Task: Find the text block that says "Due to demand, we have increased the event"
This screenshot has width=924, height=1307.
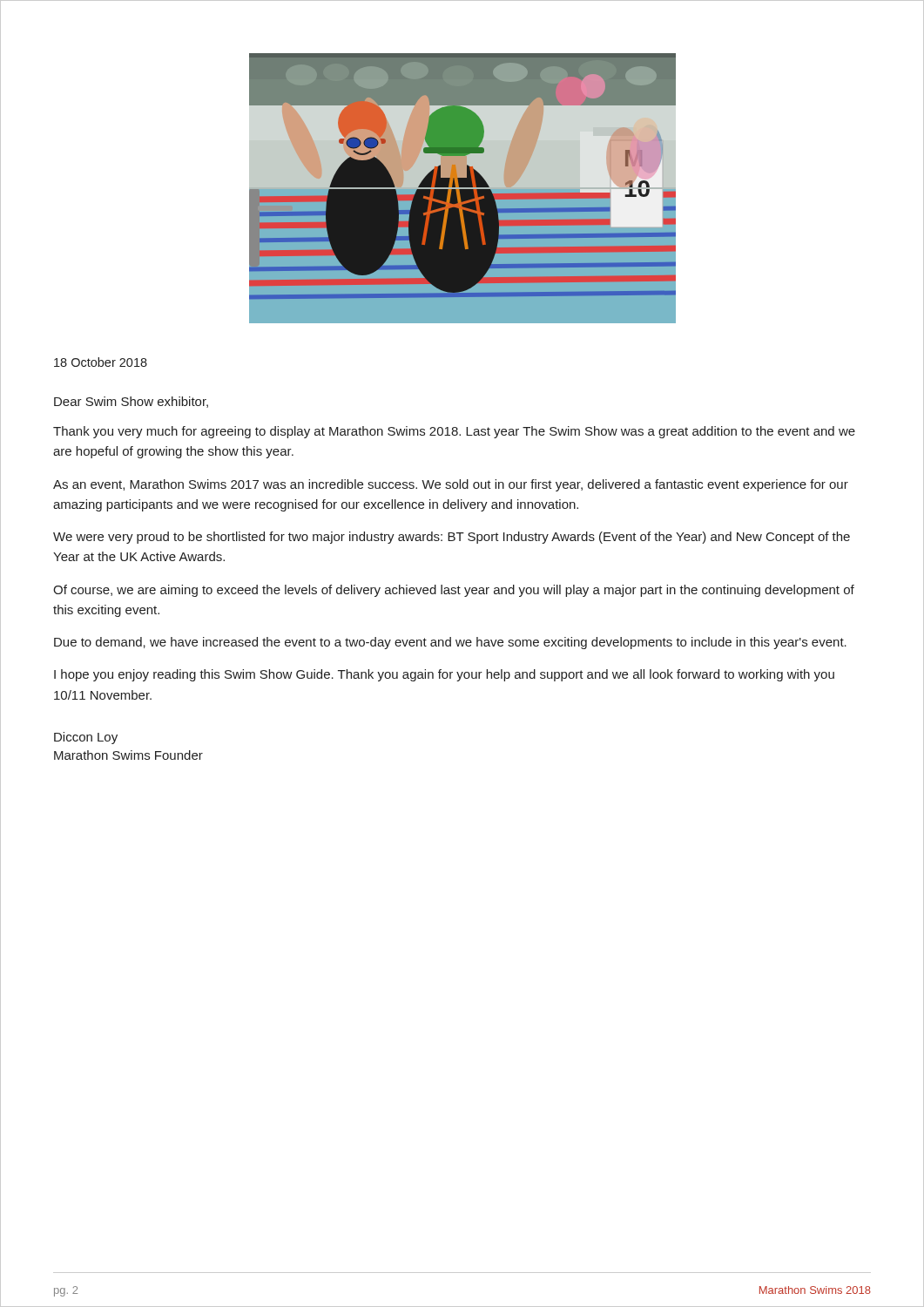Action: click(450, 642)
